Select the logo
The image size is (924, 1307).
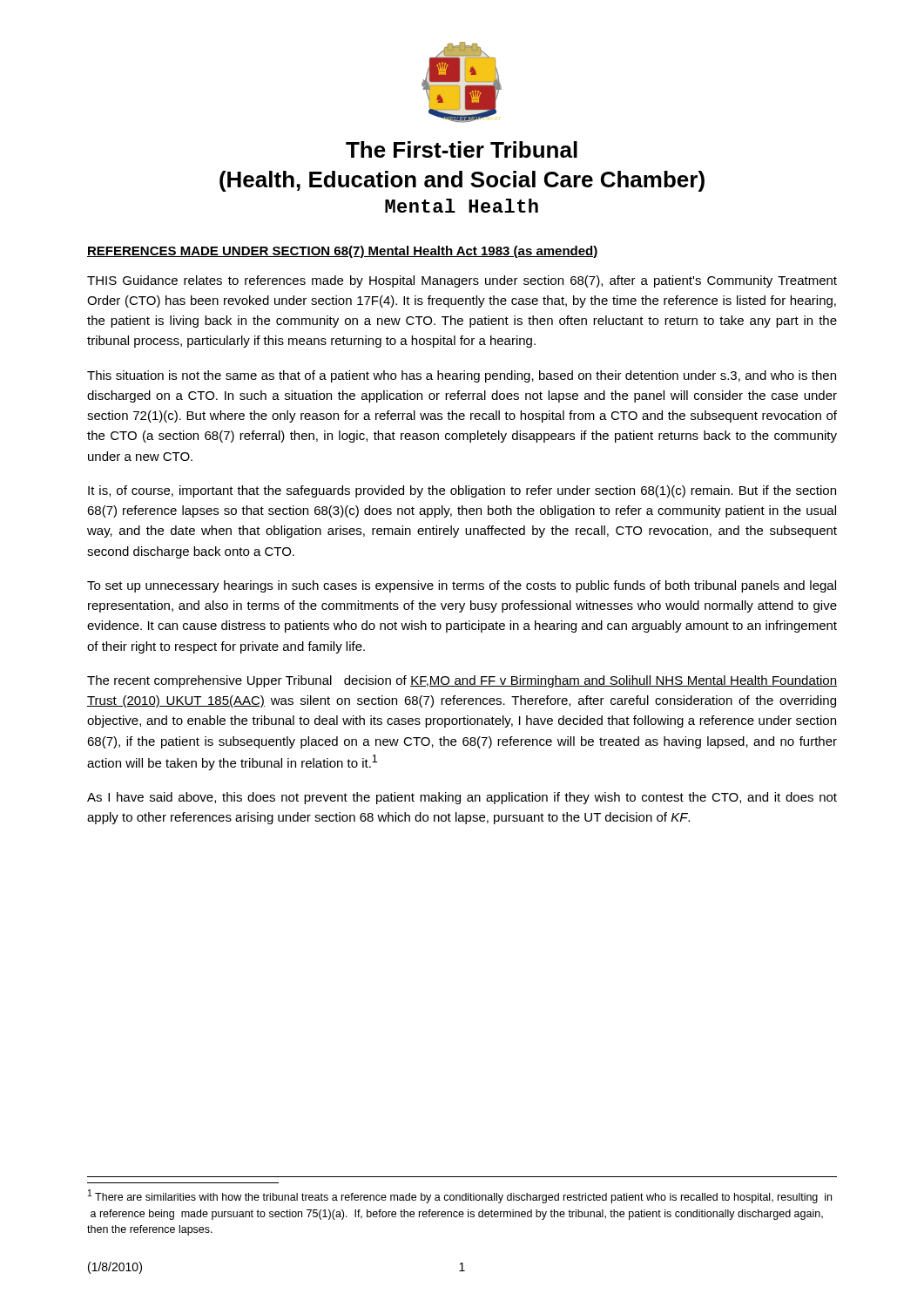tap(462, 84)
